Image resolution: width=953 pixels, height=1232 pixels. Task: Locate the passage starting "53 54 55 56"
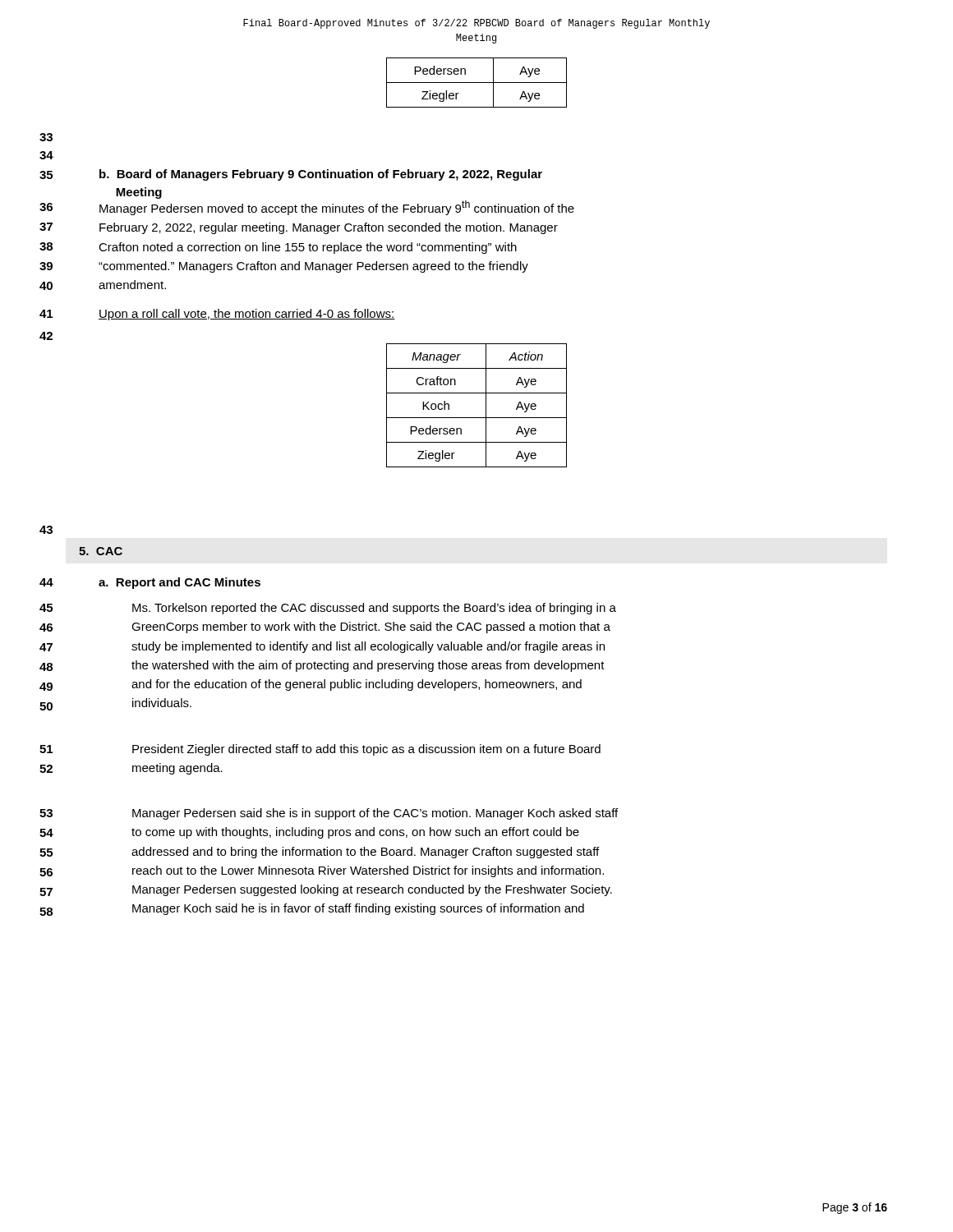375,861
